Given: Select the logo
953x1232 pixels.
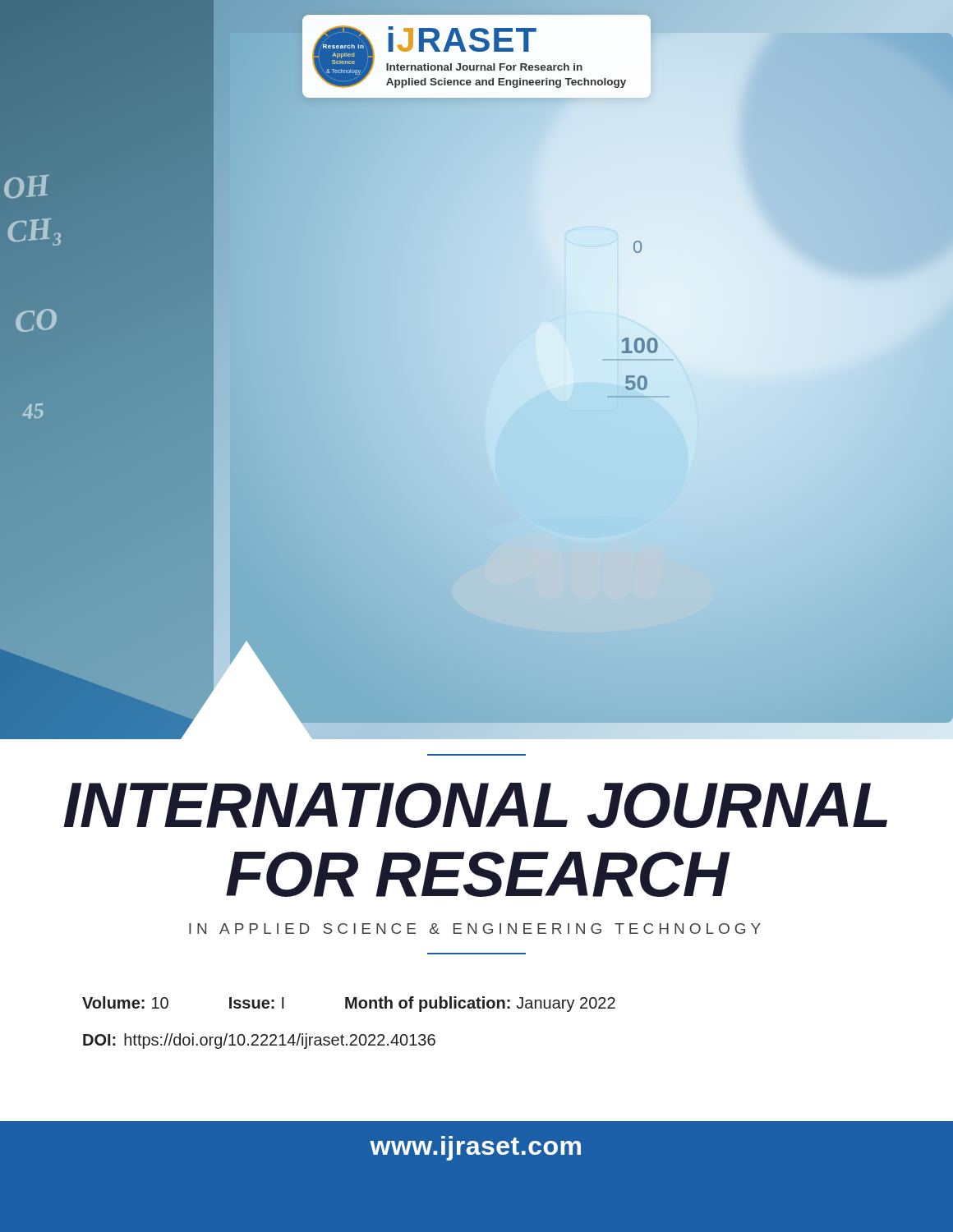Looking at the screenshot, I should (x=476, y=56).
